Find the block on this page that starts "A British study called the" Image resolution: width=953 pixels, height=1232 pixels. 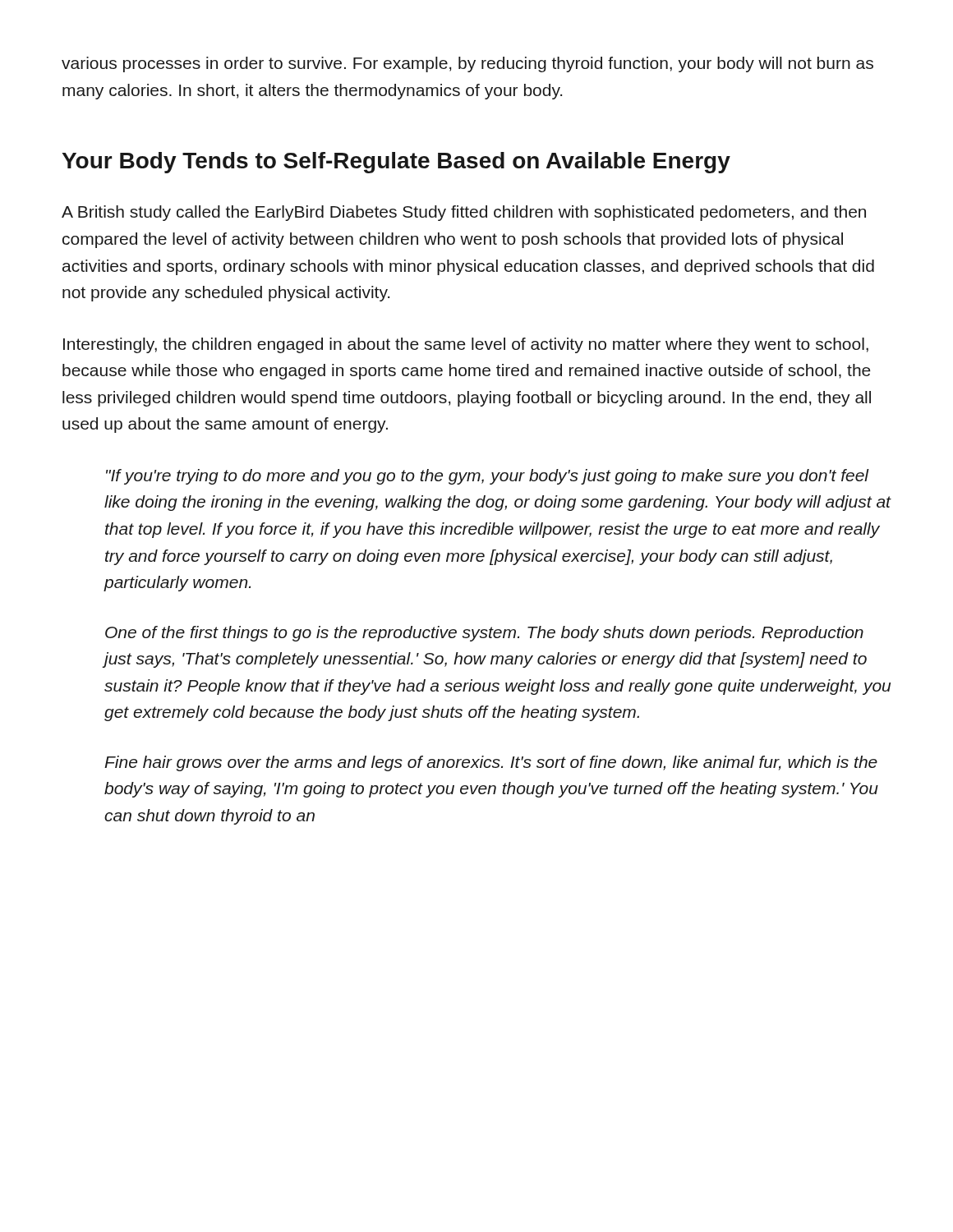pos(476,253)
